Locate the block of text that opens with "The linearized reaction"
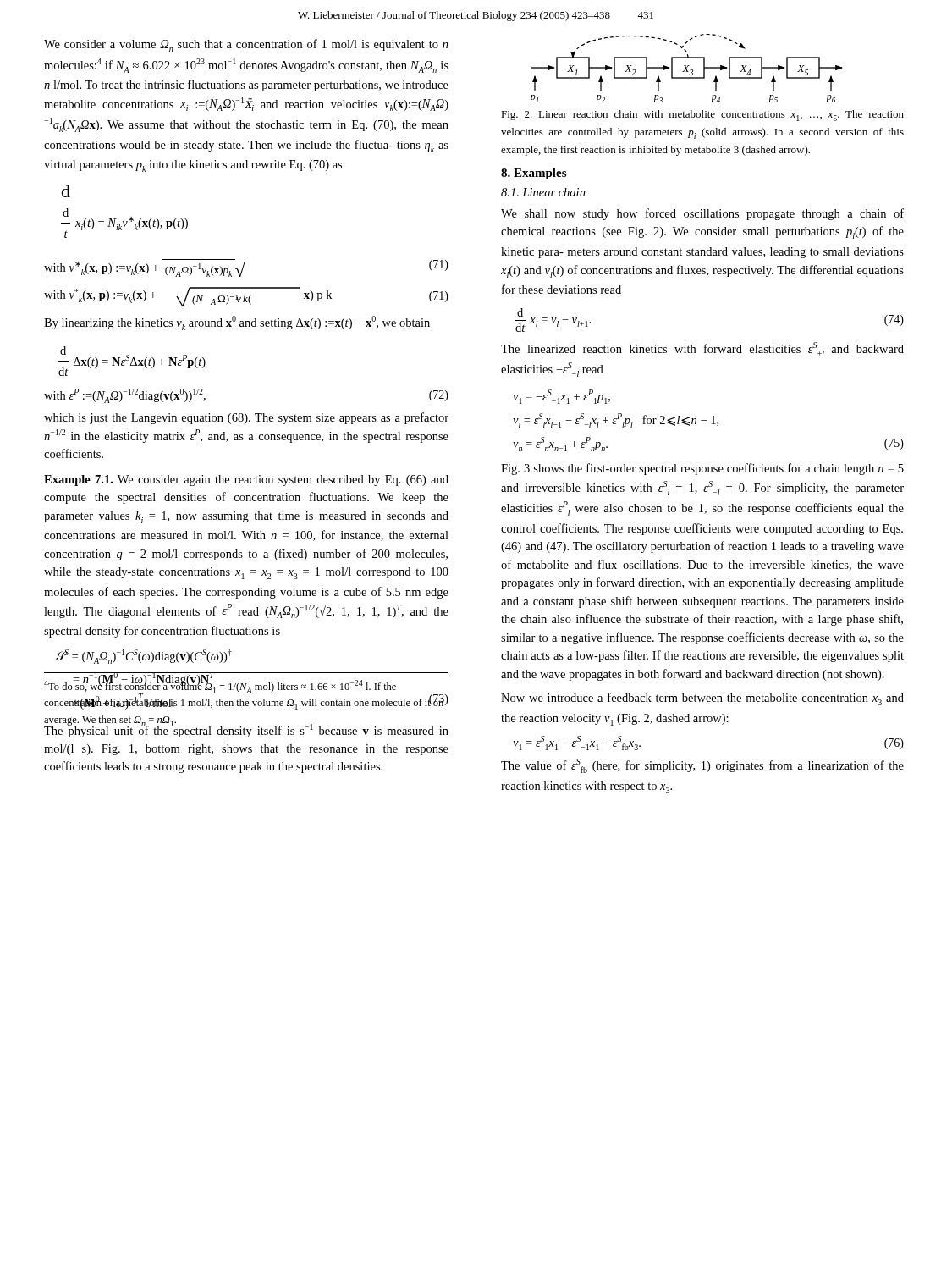 702,359
